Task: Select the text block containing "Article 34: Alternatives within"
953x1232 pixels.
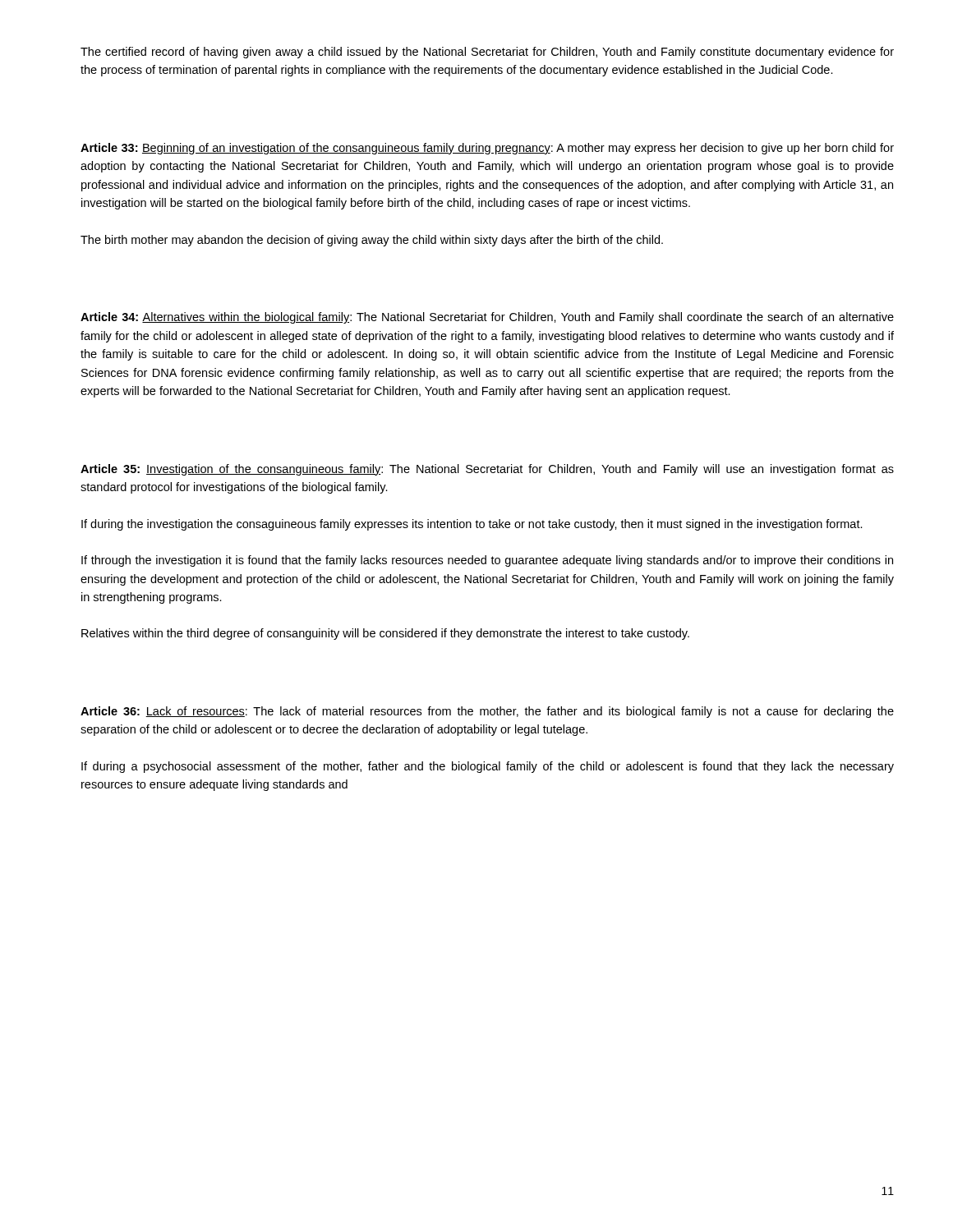Action: (487, 354)
